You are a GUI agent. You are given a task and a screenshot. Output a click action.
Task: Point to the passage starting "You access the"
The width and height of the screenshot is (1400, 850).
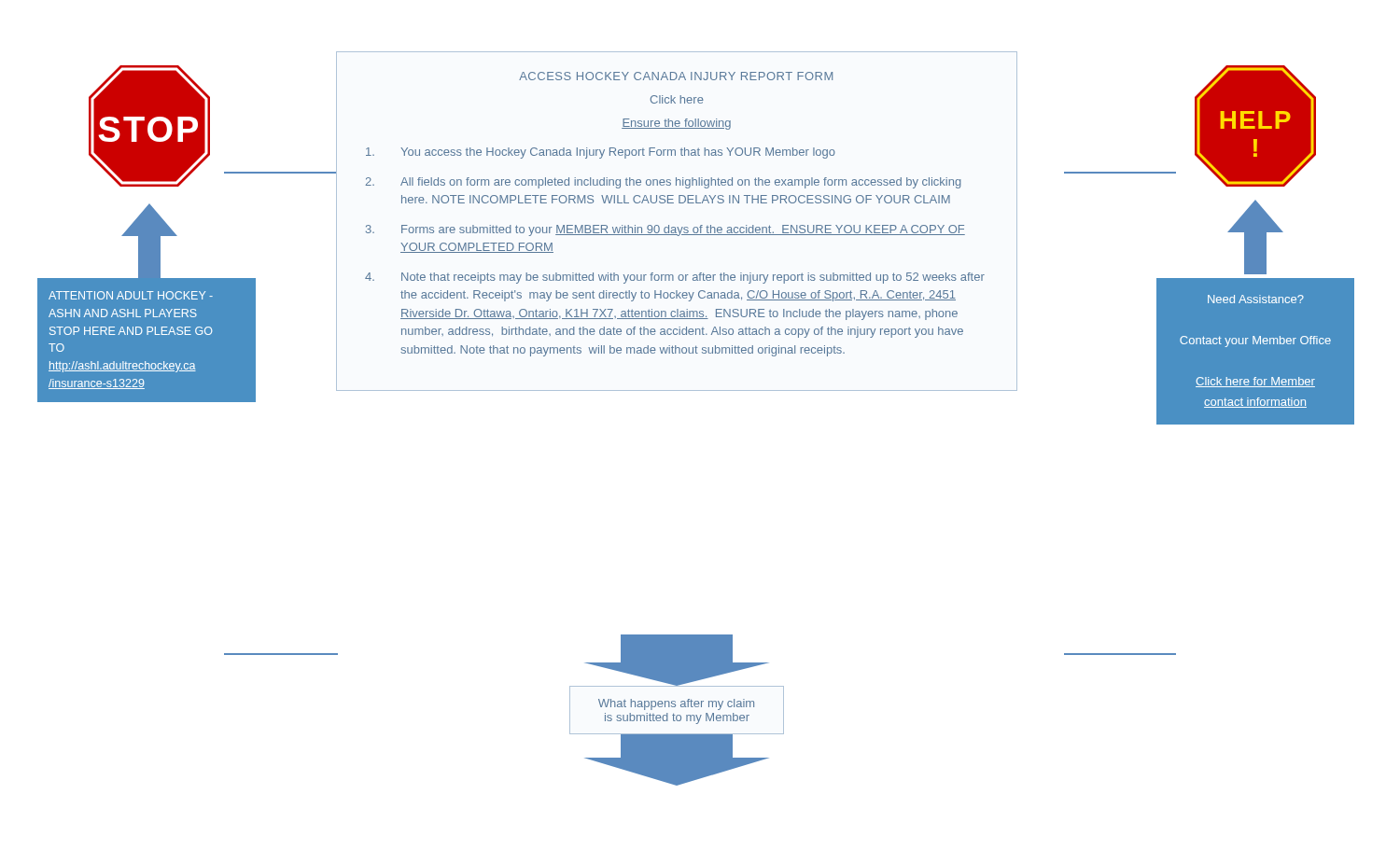click(x=677, y=152)
